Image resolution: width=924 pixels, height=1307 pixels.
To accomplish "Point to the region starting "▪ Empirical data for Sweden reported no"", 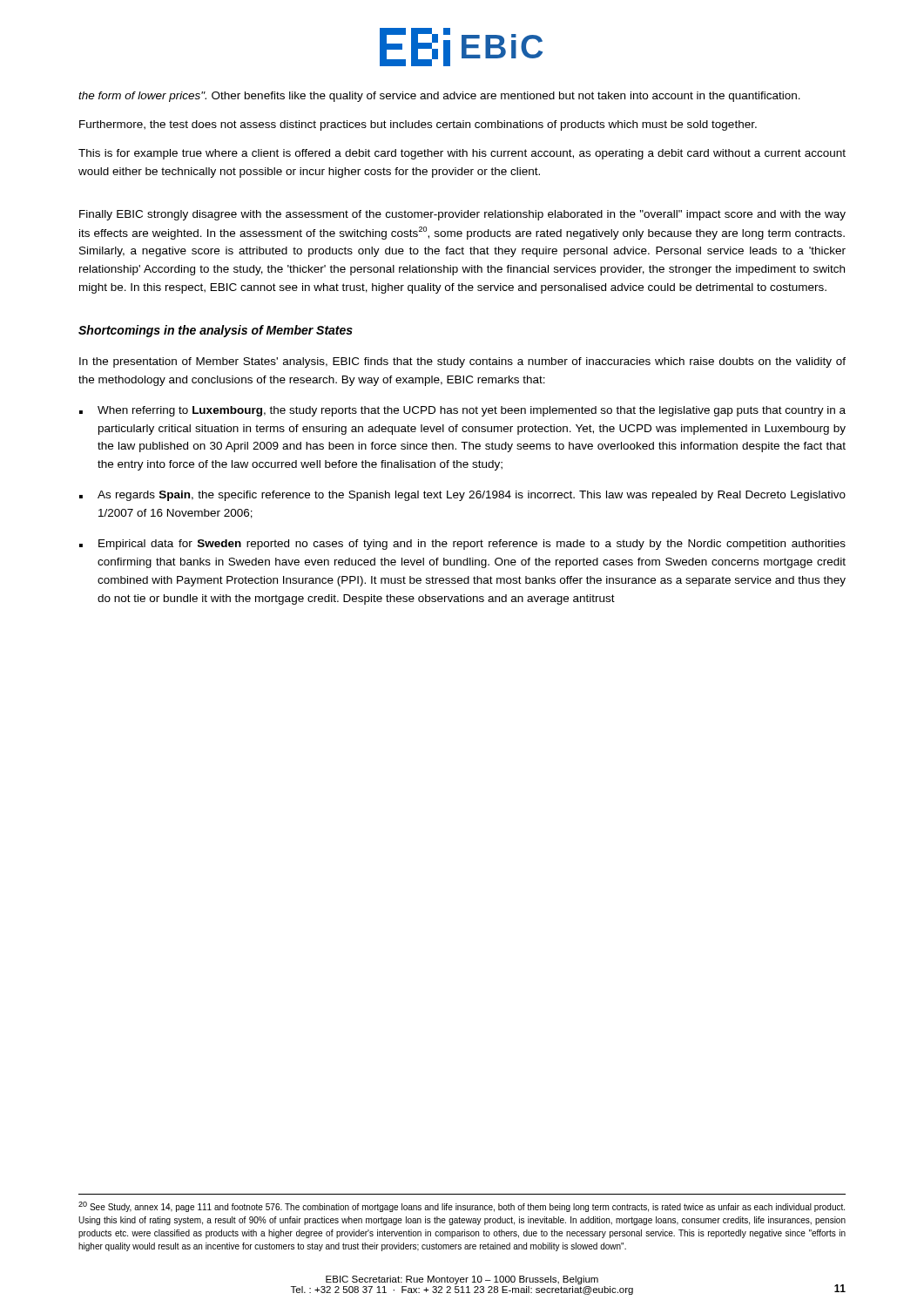I will pos(462,572).
